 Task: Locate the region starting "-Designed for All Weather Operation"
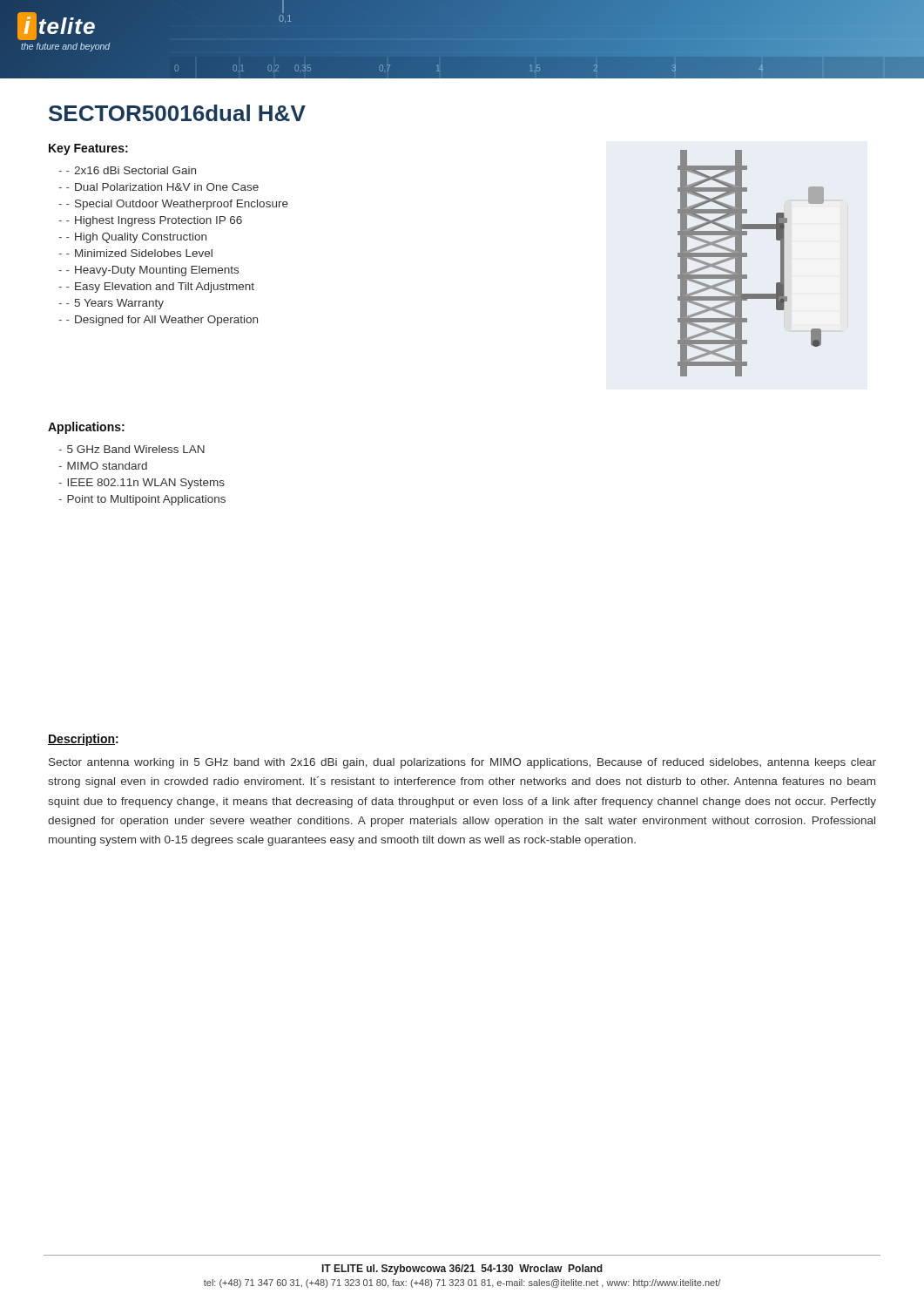coord(162,319)
